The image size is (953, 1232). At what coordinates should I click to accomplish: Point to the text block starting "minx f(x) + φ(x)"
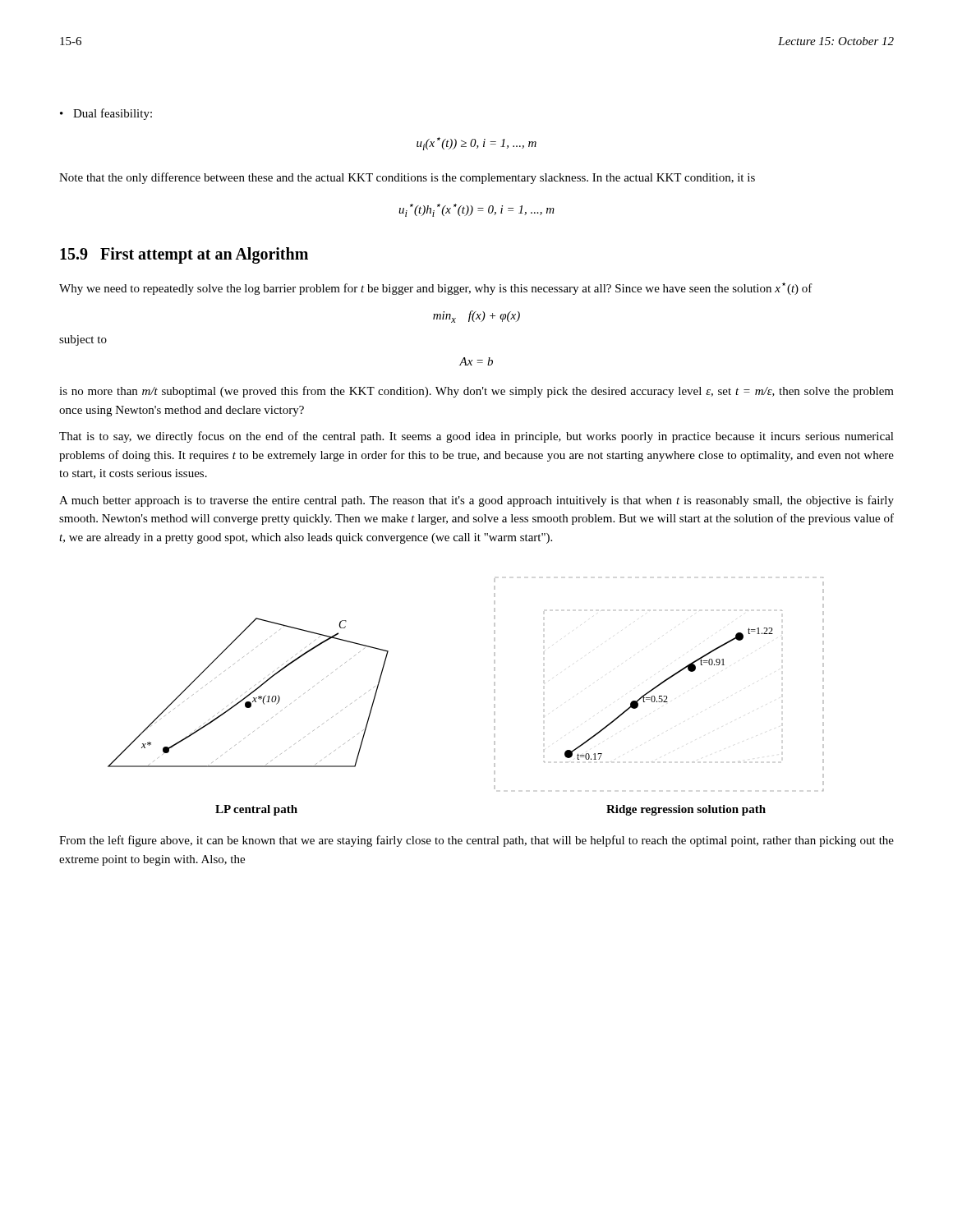point(476,317)
